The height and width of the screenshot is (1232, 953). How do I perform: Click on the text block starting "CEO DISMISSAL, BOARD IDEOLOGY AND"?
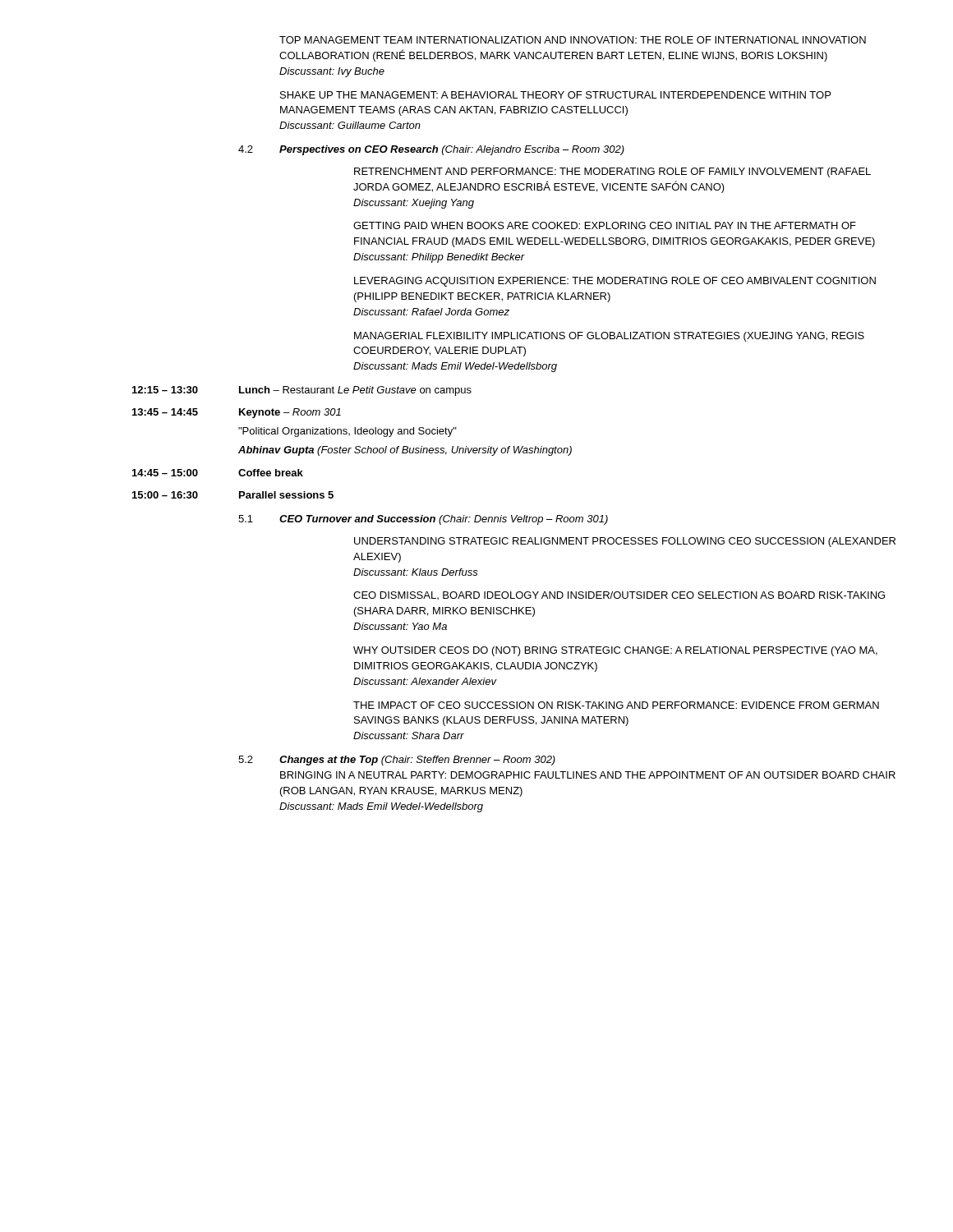click(619, 595)
